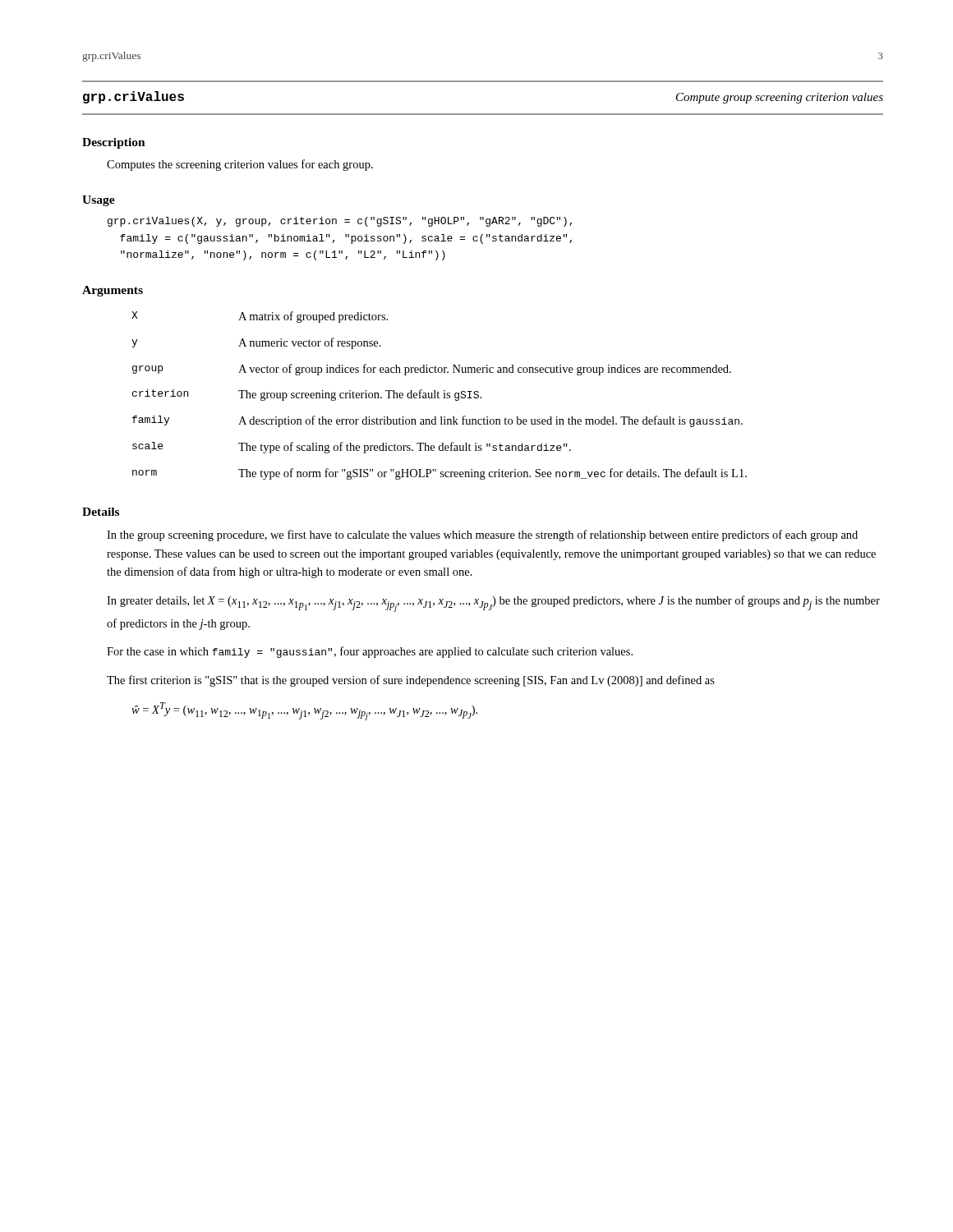Screen dimensions: 1232x953
Task: Click the formula that begins "ŵ = XTy ="
Action: point(305,710)
